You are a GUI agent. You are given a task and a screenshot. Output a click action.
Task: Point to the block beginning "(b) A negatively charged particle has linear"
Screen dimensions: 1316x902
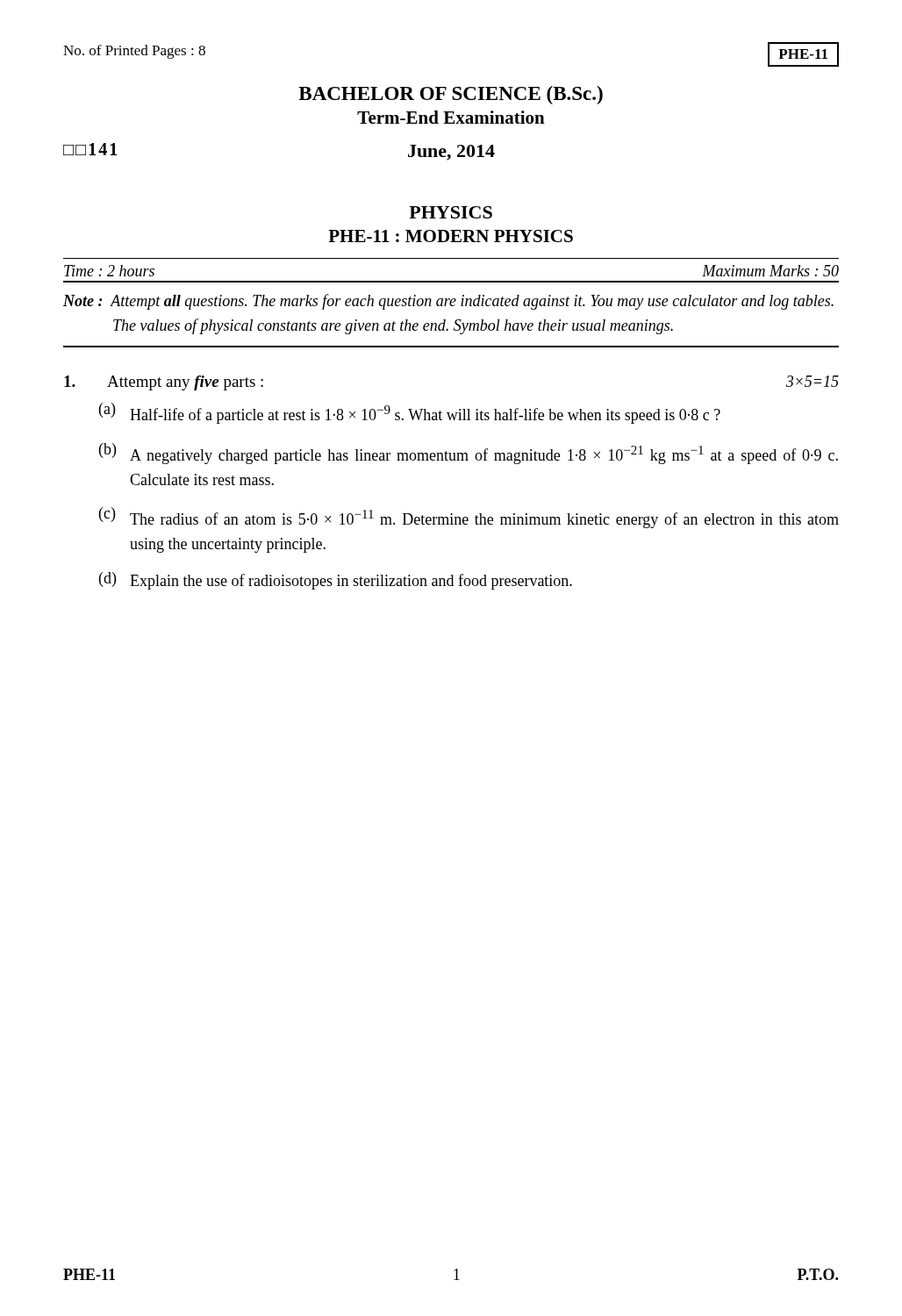coord(469,466)
